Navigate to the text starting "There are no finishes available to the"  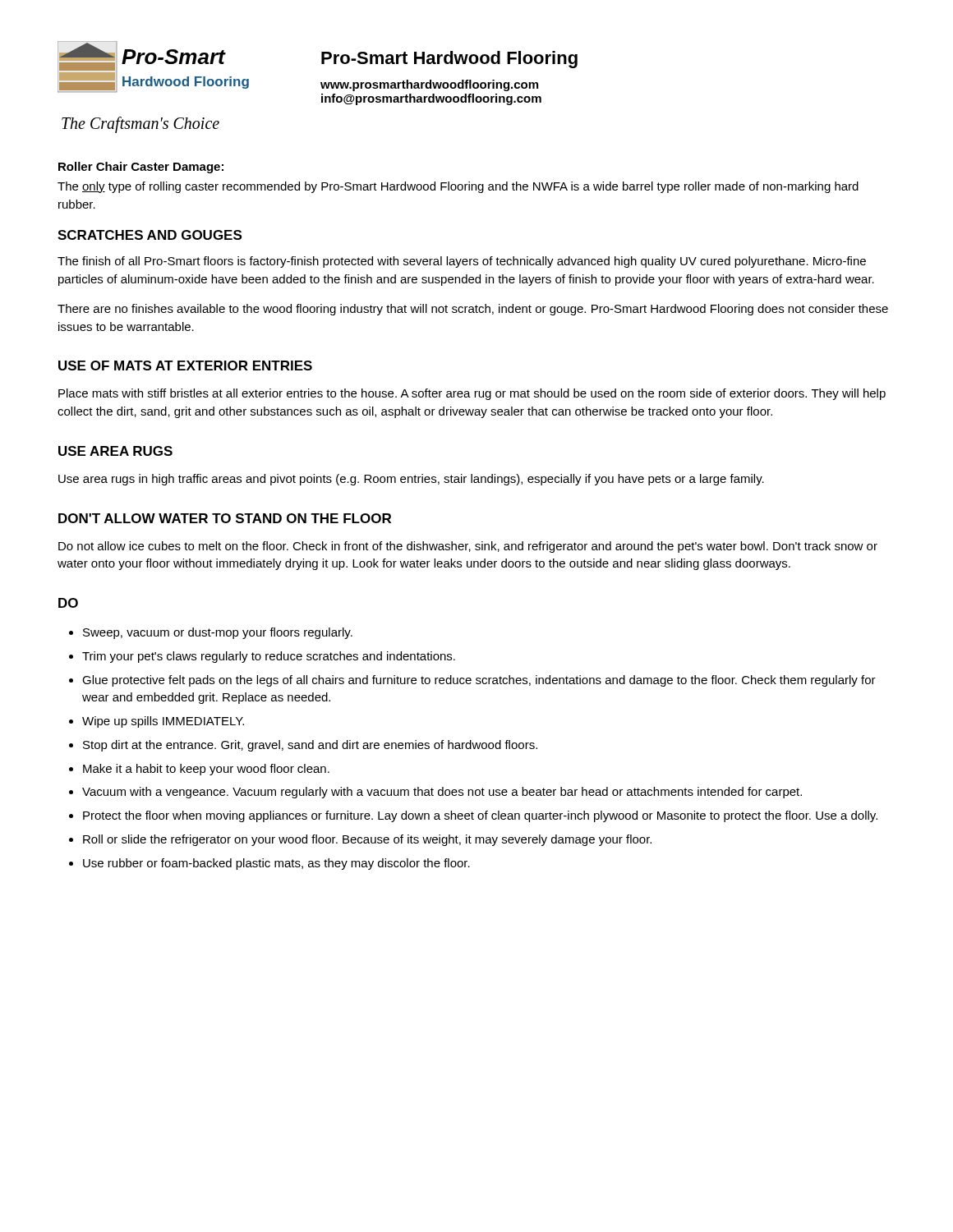[473, 317]
